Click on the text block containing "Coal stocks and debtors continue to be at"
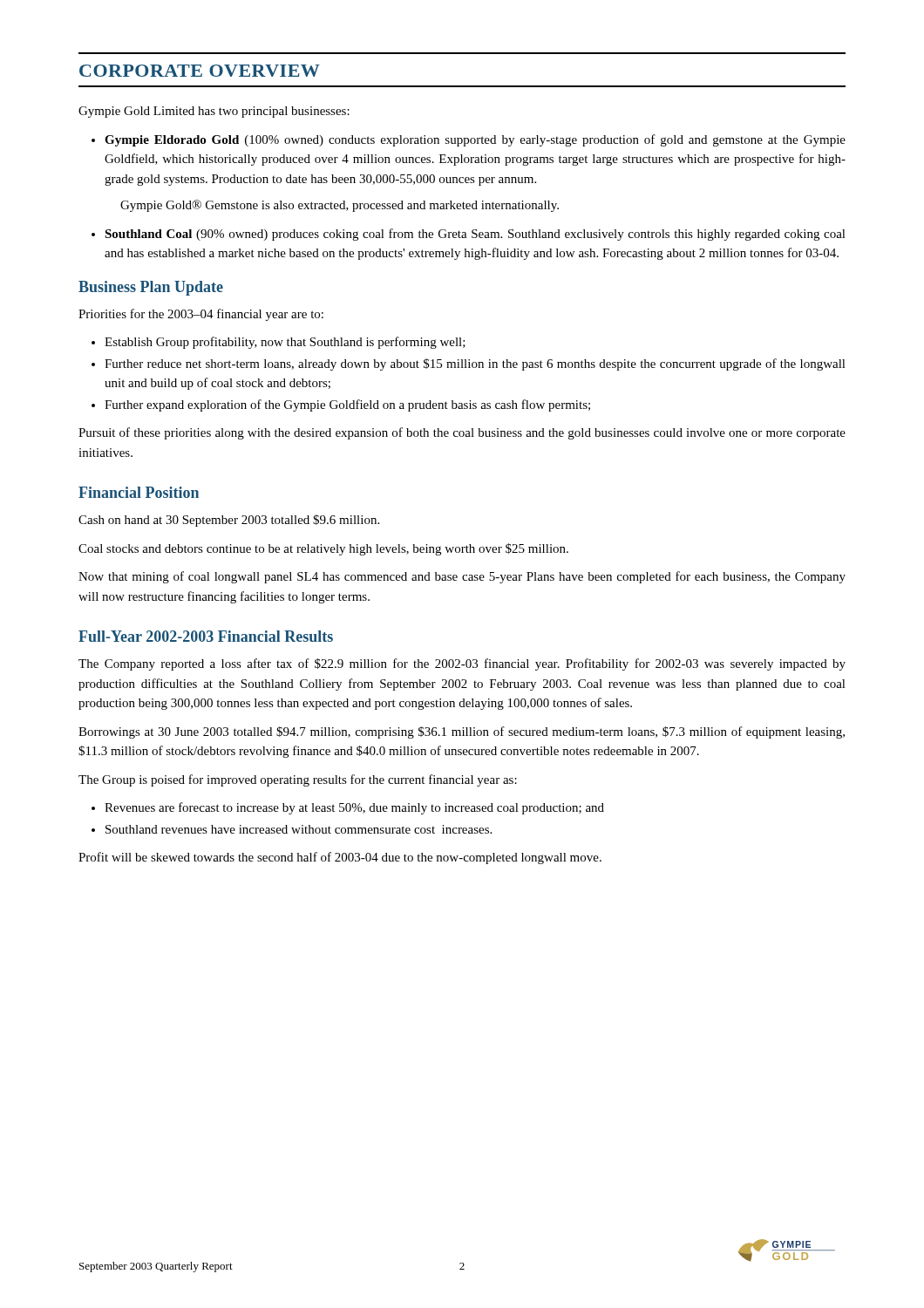 (462, 548)
